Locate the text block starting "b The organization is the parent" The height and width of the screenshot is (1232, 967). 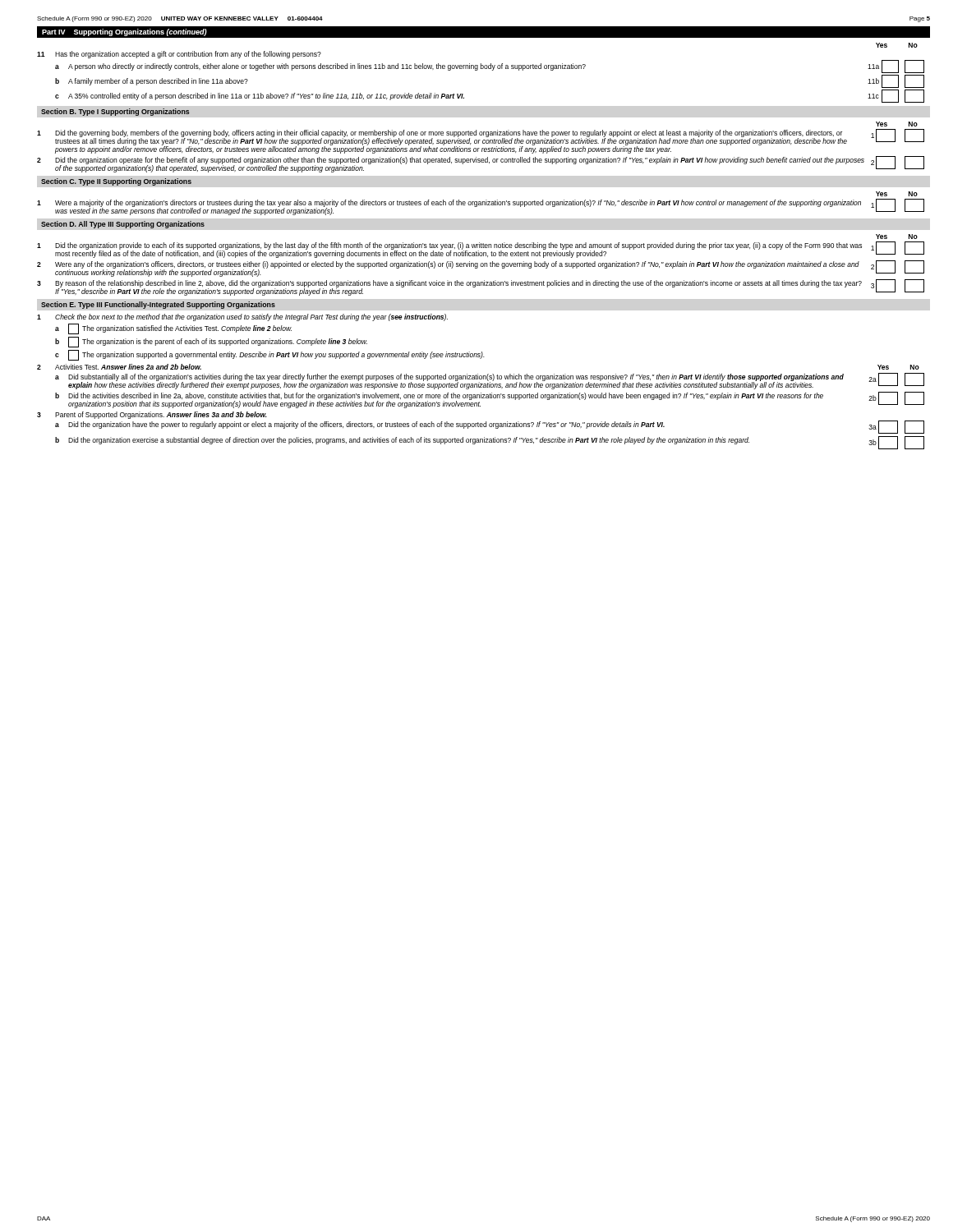[x=211, y=342]
